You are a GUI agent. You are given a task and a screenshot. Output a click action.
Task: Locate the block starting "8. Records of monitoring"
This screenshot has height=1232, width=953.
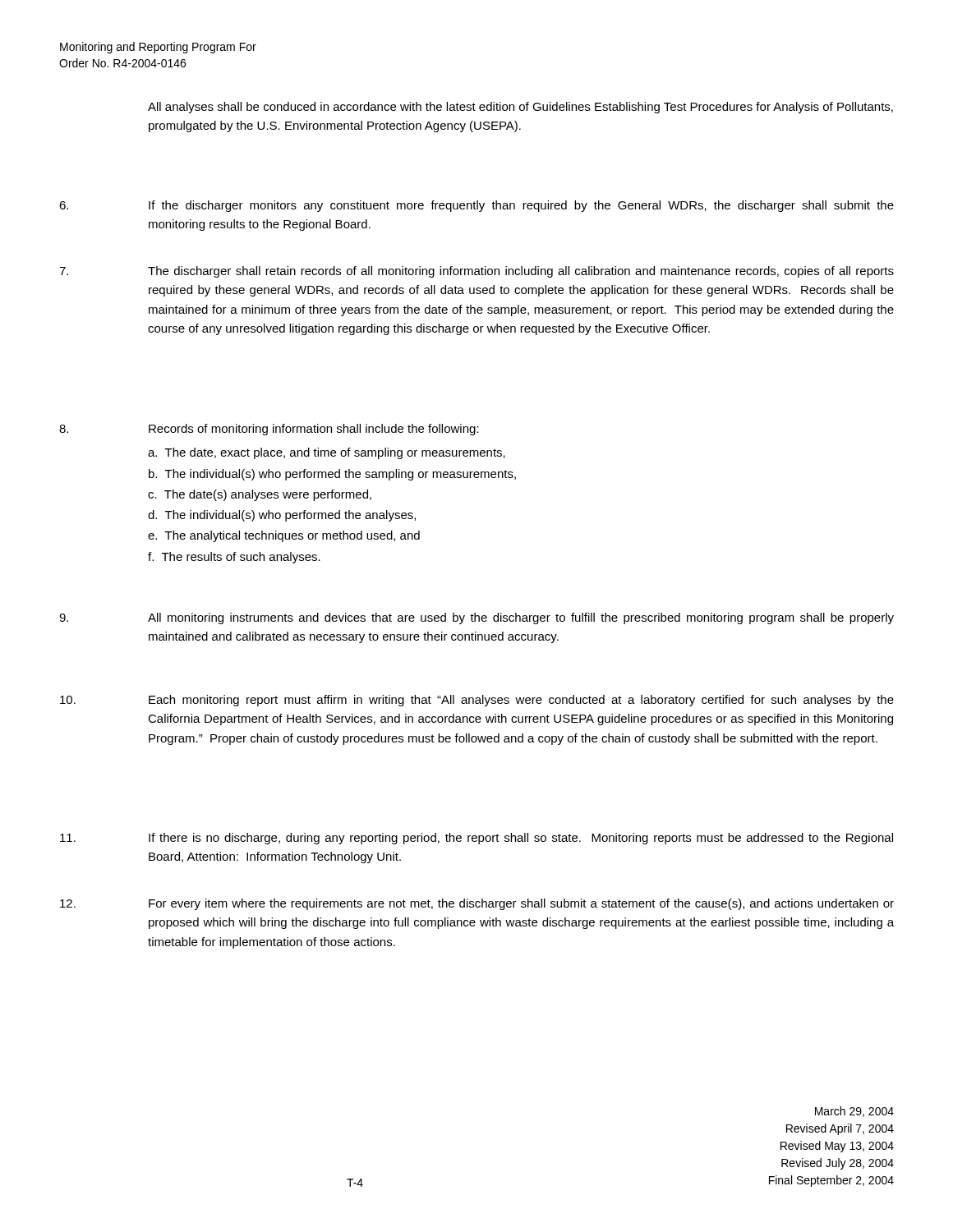(269, 430)
